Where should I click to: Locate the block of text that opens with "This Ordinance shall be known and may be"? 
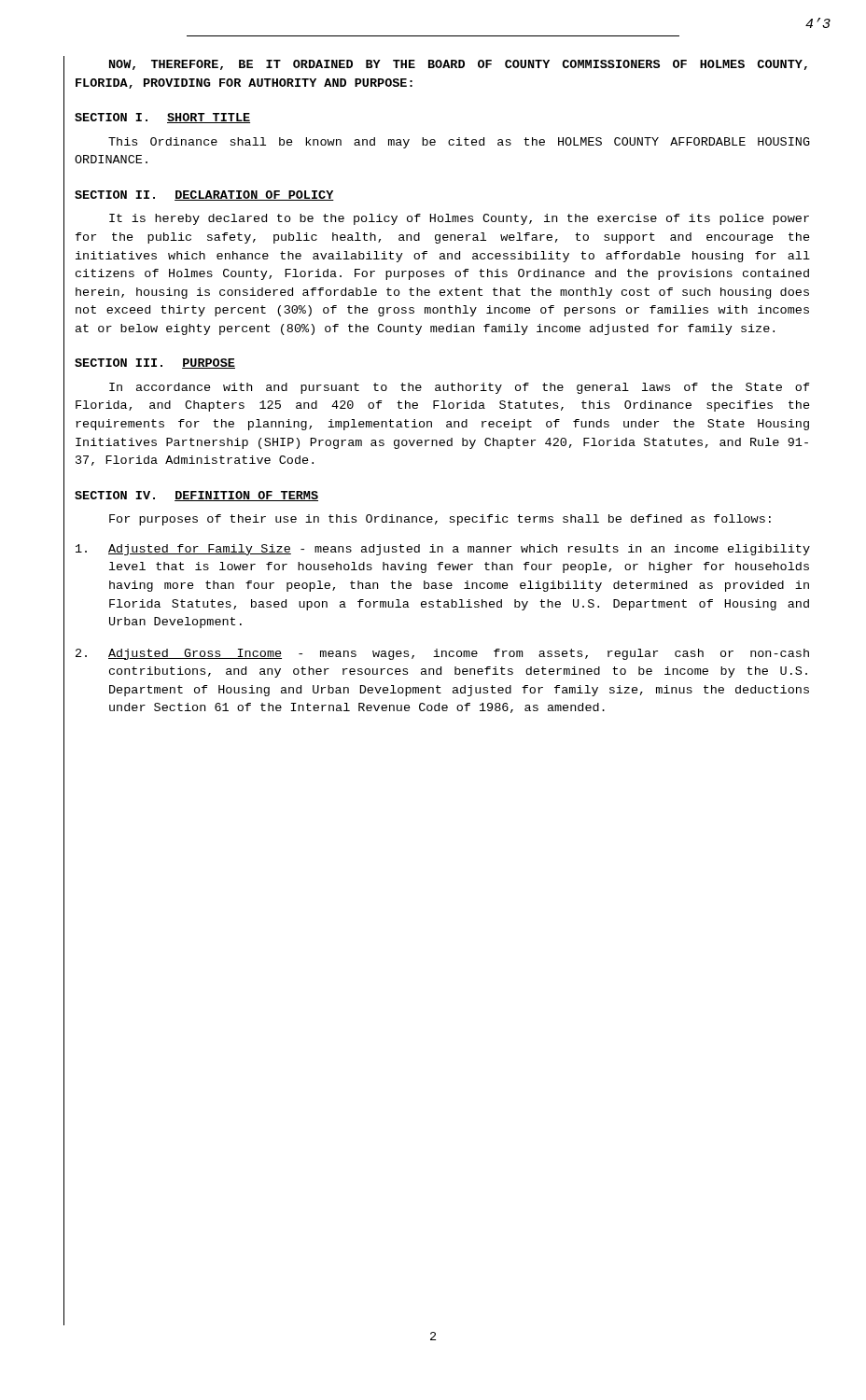click(x=442, y=151)
